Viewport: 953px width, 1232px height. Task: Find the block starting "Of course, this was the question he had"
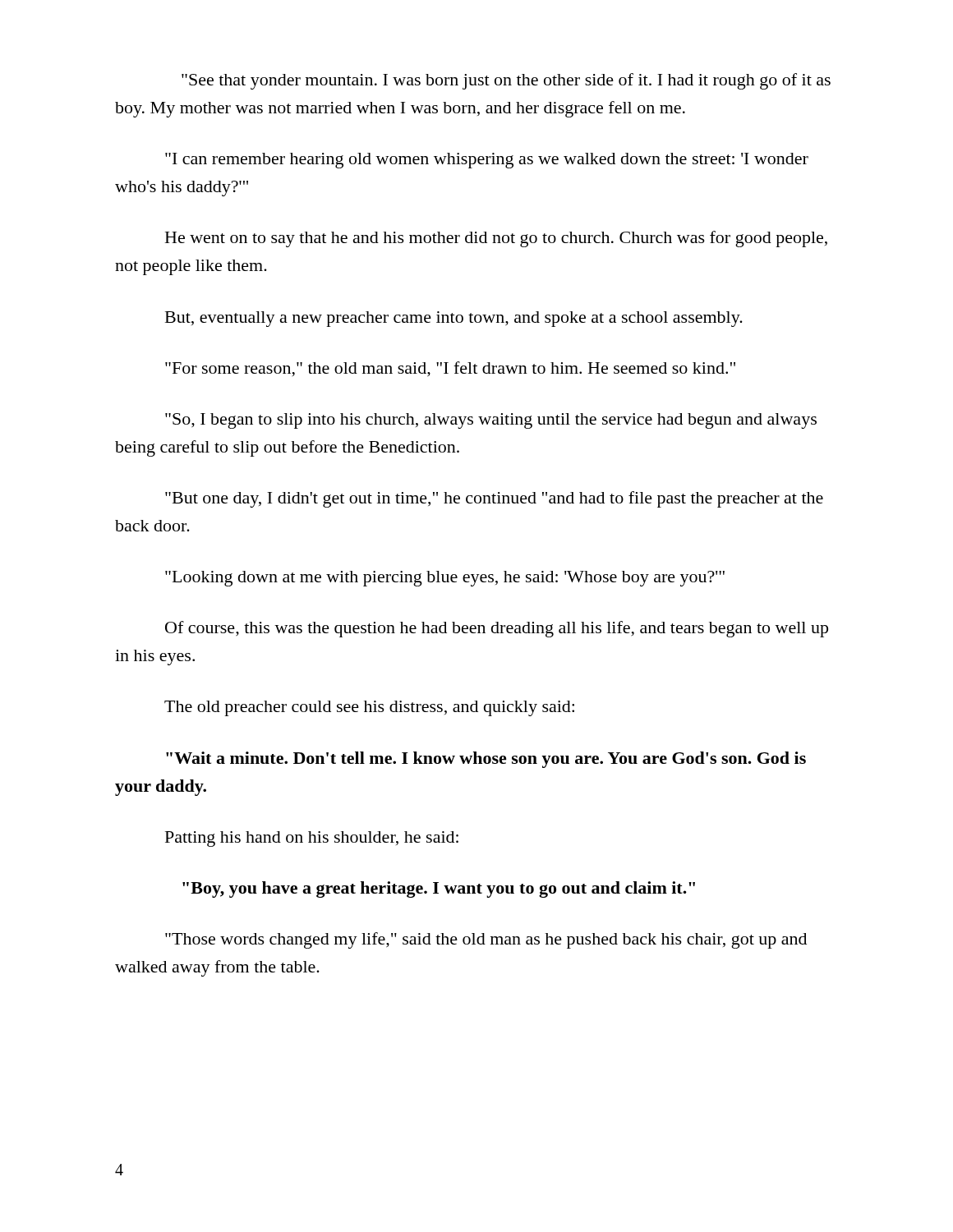(x=472, y=641)
